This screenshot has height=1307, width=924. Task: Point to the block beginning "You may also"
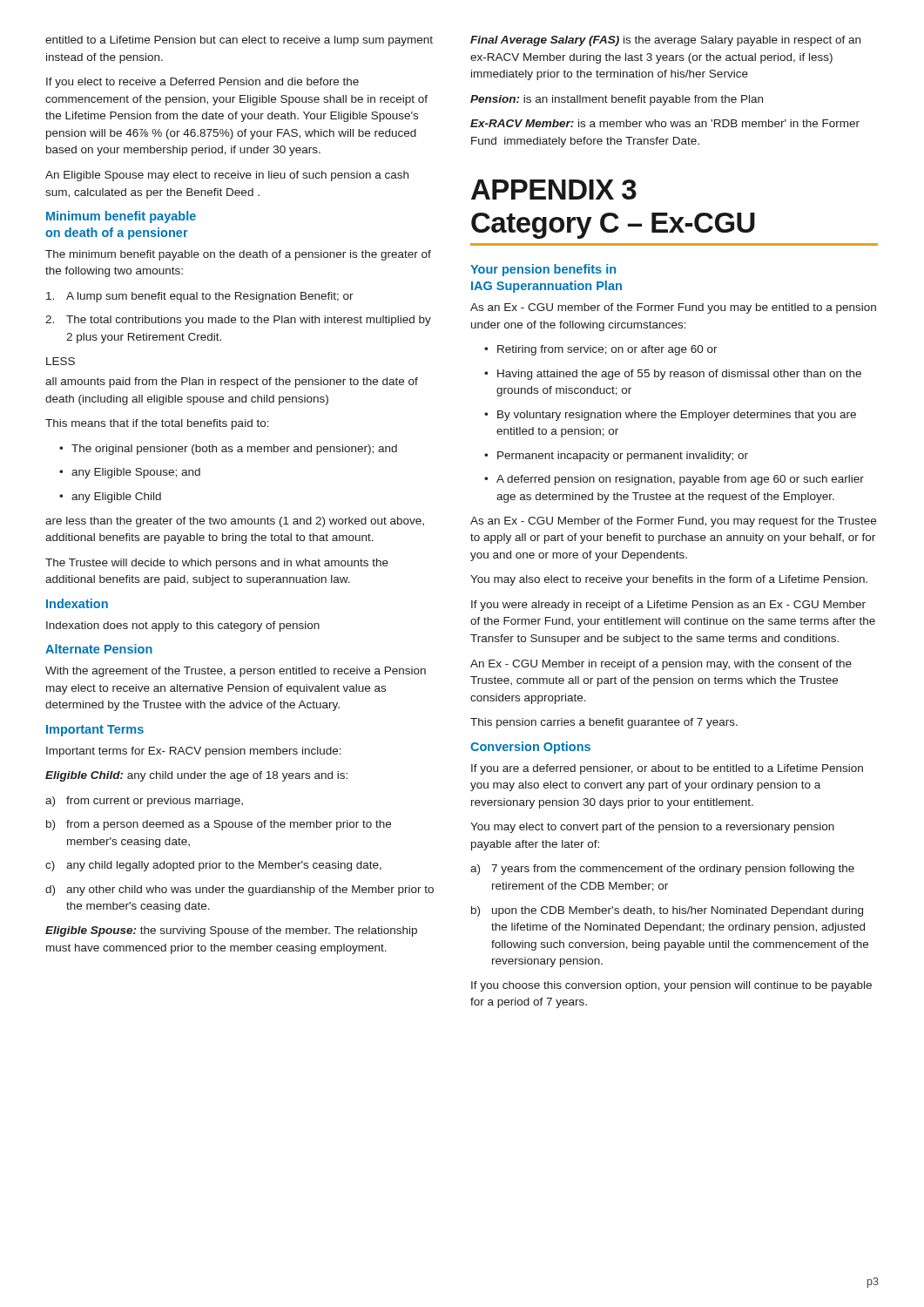(674, 579)
